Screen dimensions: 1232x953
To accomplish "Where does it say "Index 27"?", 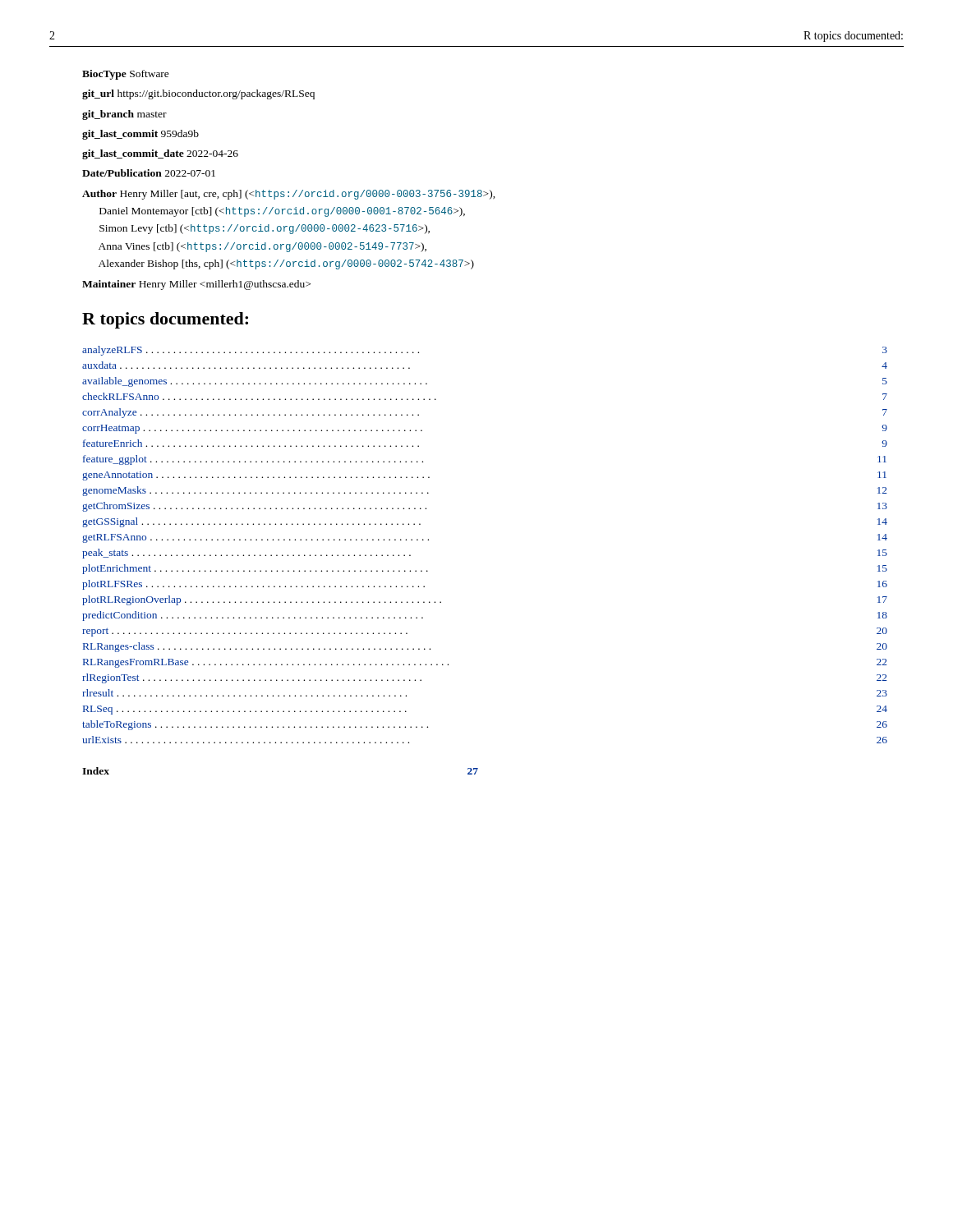I will tap(96, 770).
